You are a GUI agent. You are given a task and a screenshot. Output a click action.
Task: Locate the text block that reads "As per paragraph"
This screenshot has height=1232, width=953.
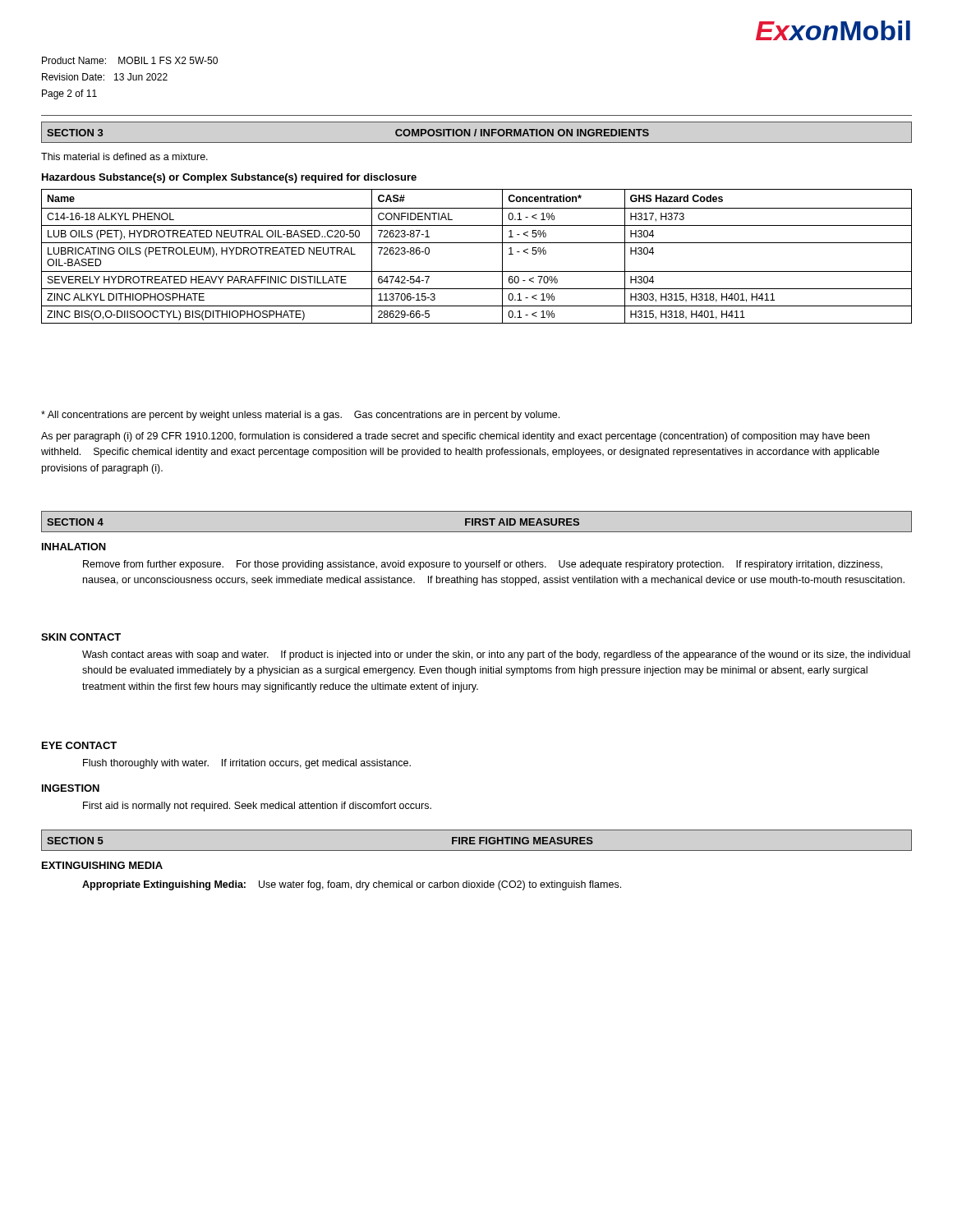(x=460, y=452)
